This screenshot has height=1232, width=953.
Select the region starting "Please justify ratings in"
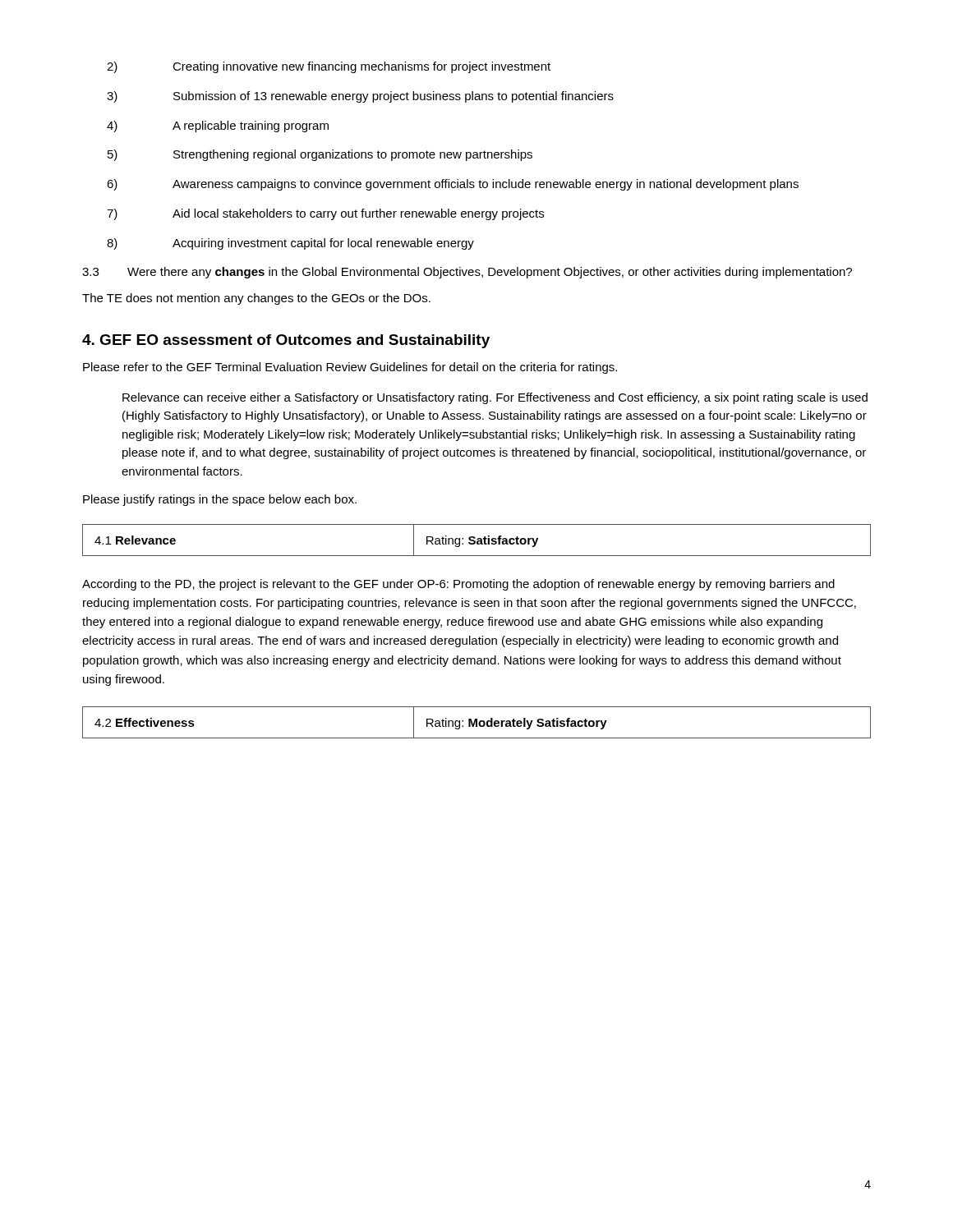220,499
